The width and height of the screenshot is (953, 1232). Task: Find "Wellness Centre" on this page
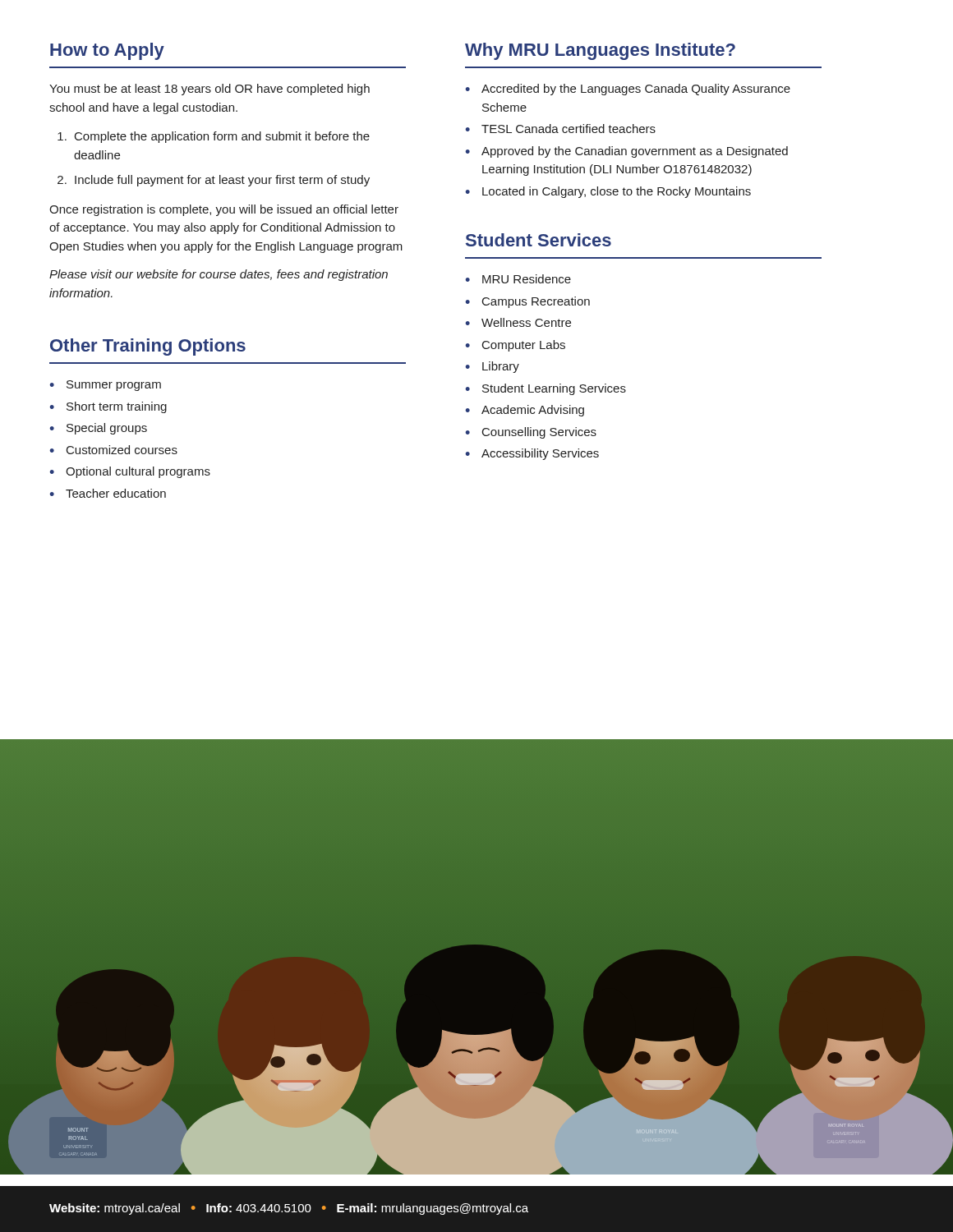coord(527,322)
